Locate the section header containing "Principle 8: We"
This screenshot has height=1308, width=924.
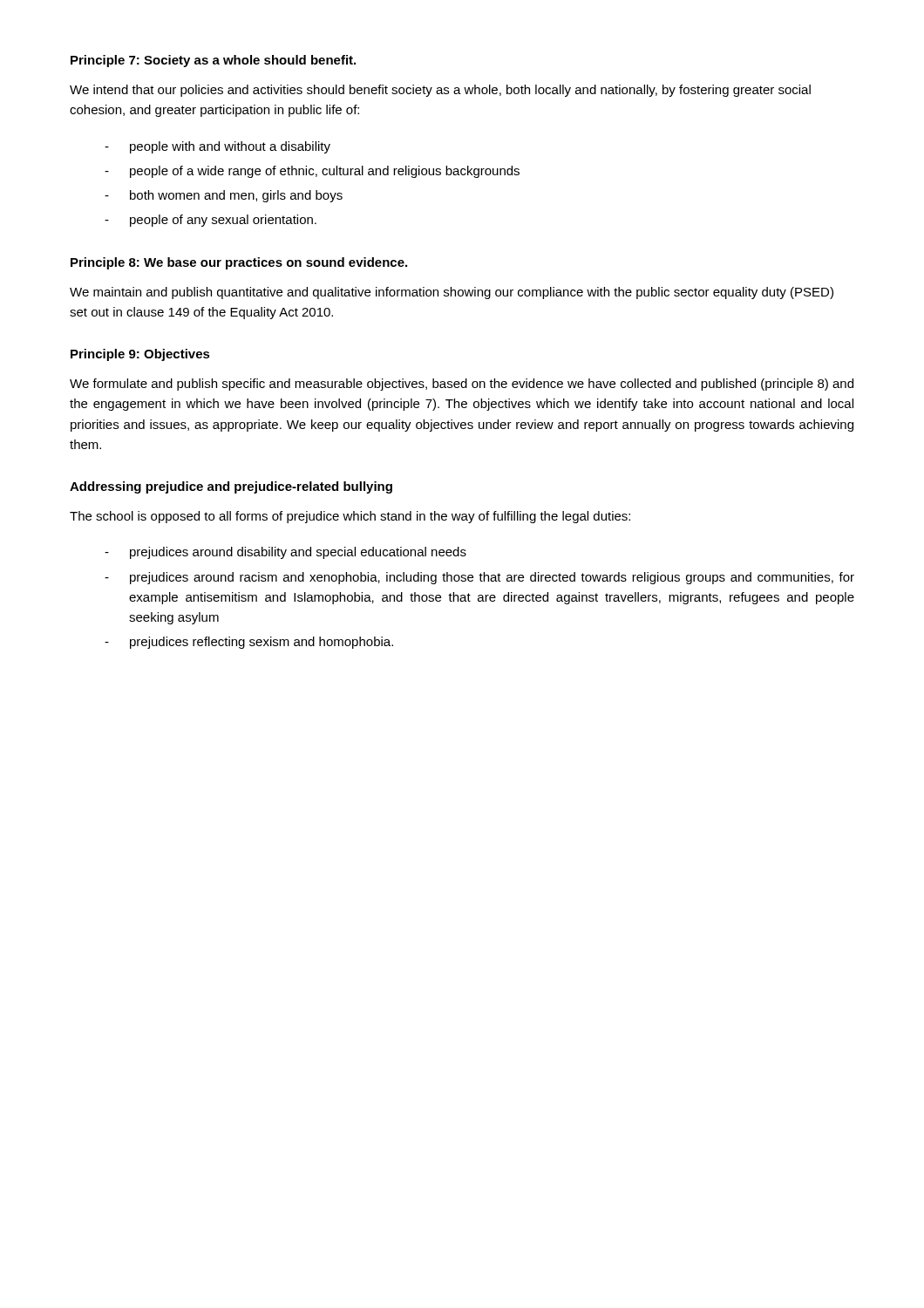point(239,262)
